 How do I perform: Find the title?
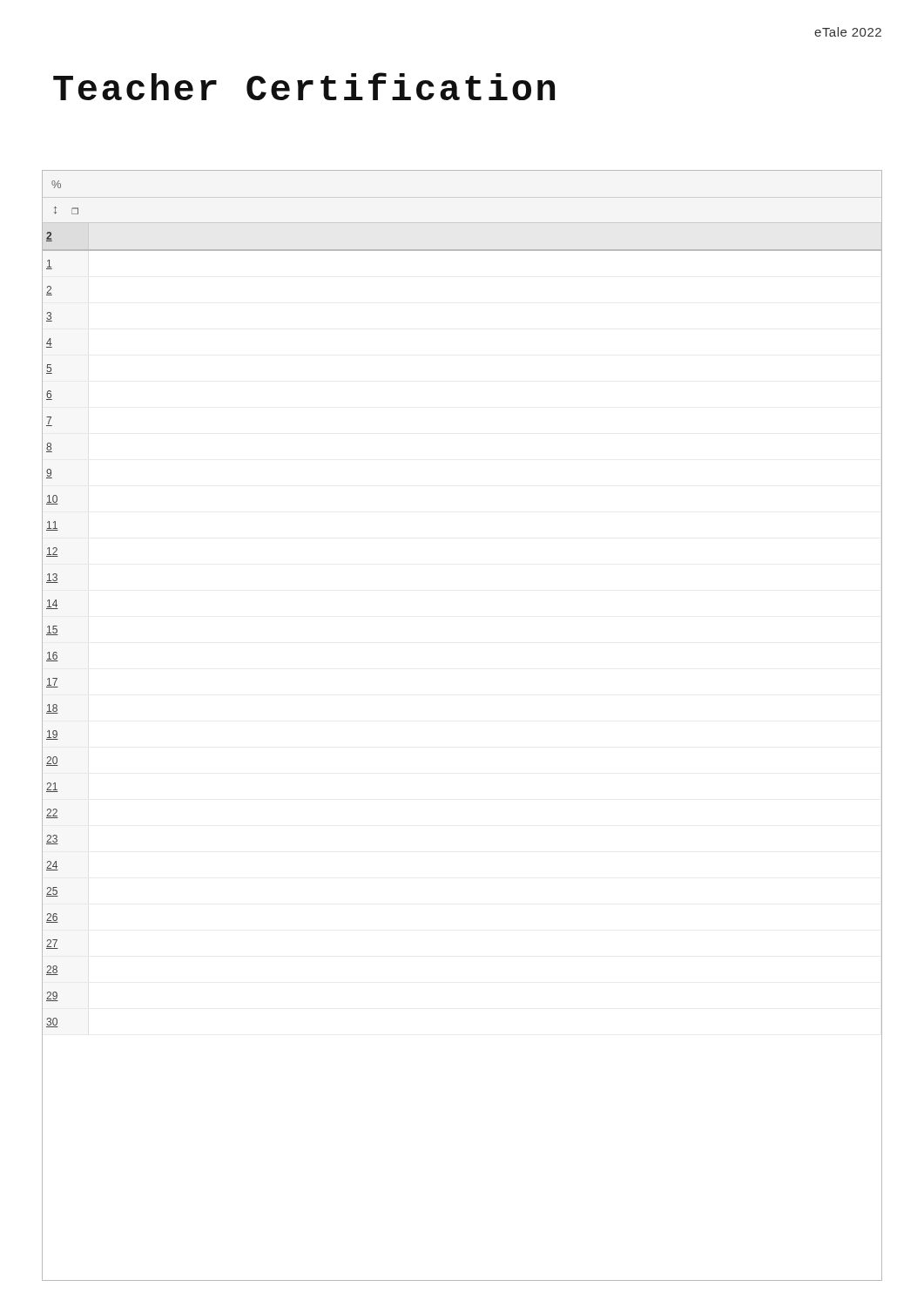(306, 91)
